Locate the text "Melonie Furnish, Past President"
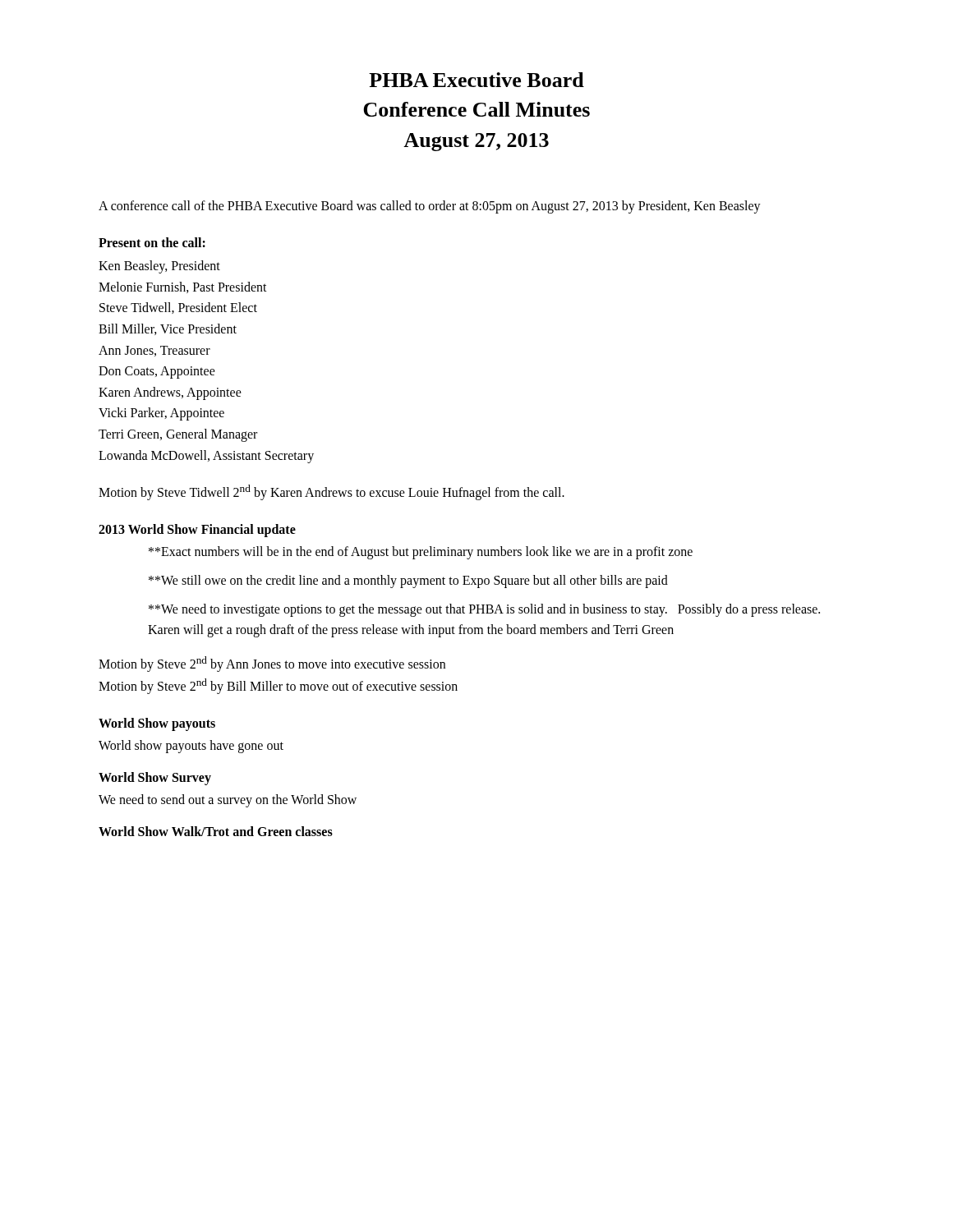The width and height of the screenshot is (953, 1232). click(x=183, y=287)
